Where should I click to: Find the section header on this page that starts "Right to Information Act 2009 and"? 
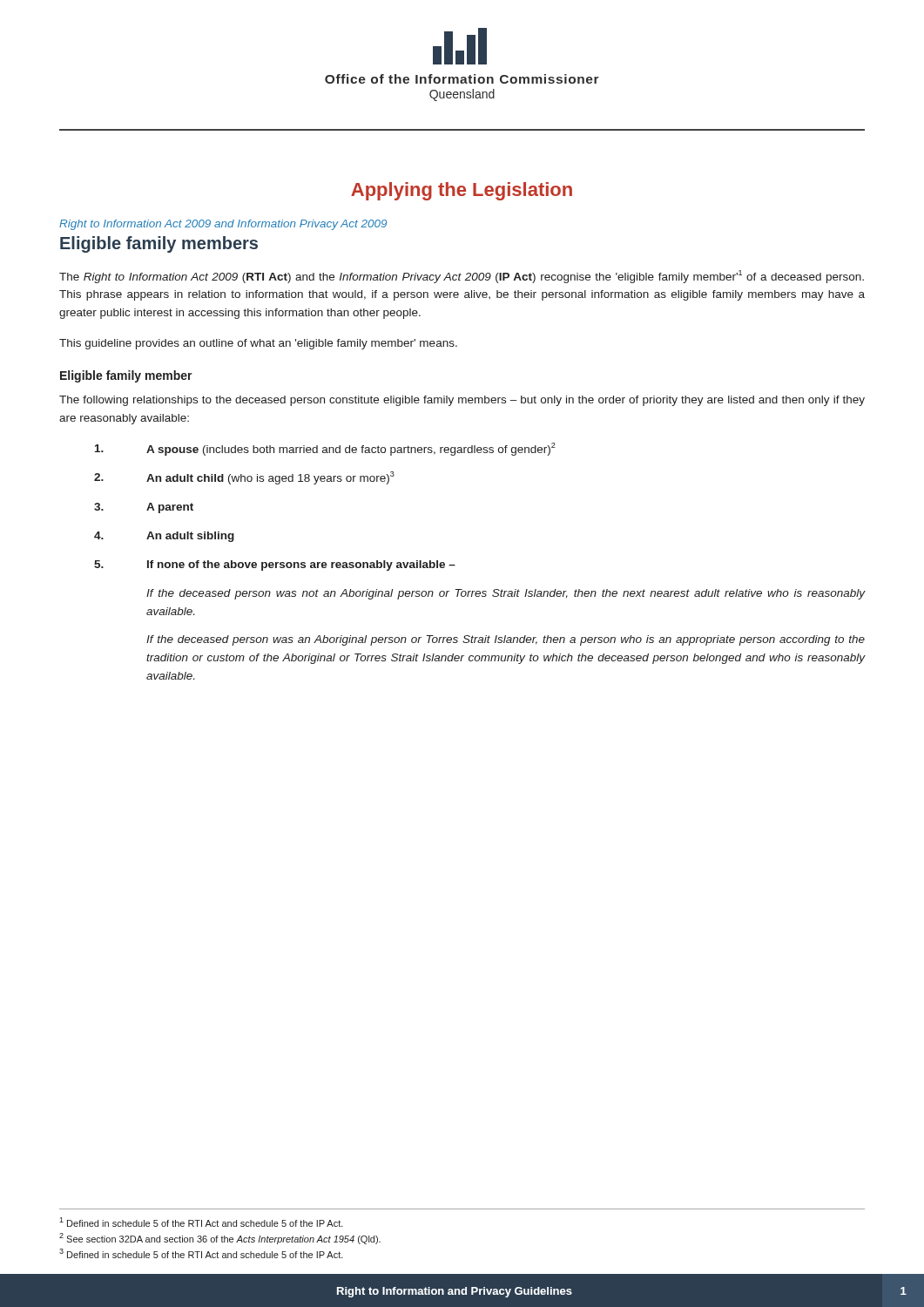pos(223,225)
